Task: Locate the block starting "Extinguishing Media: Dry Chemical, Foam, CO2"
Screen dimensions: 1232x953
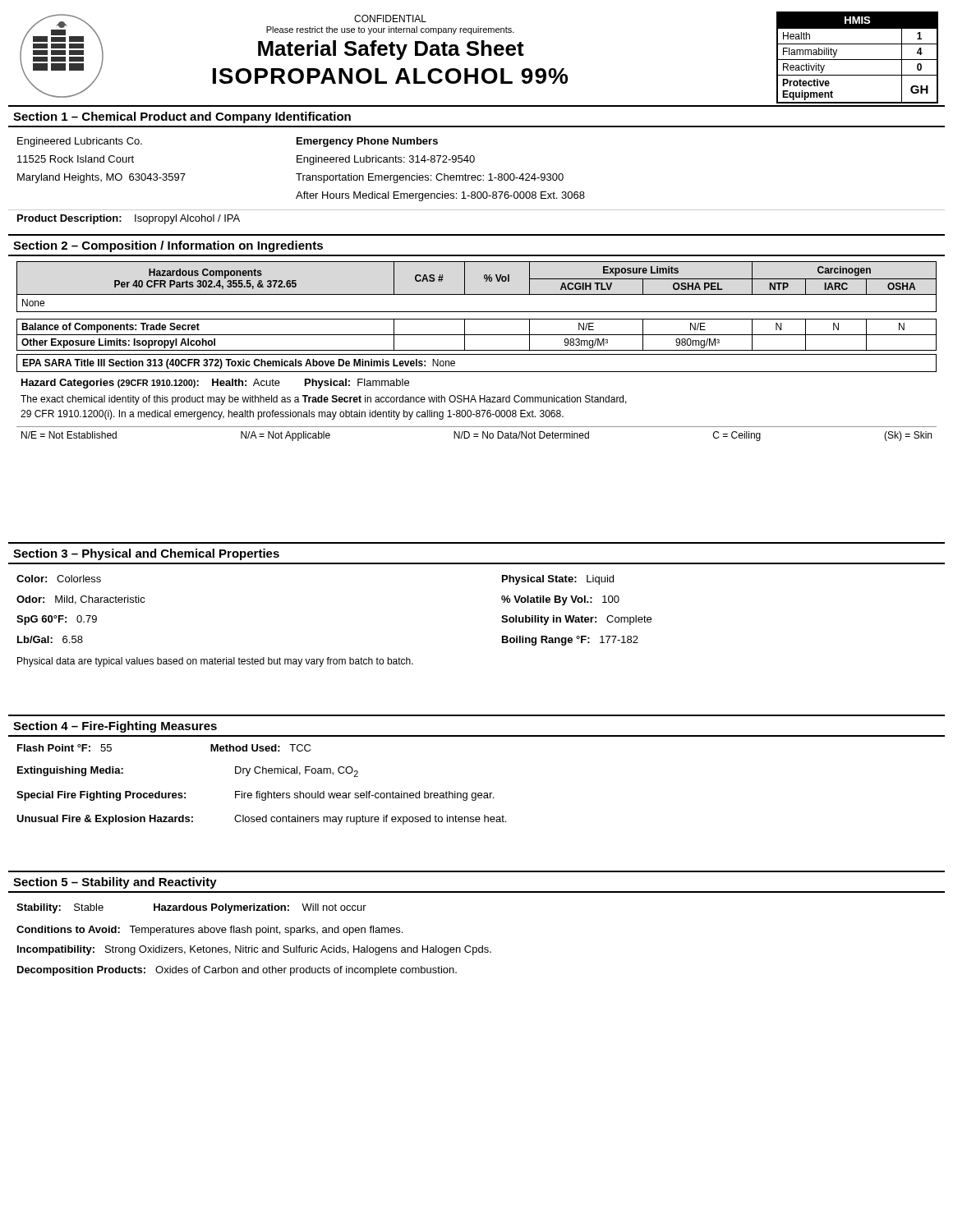Action: coord(476,795)
